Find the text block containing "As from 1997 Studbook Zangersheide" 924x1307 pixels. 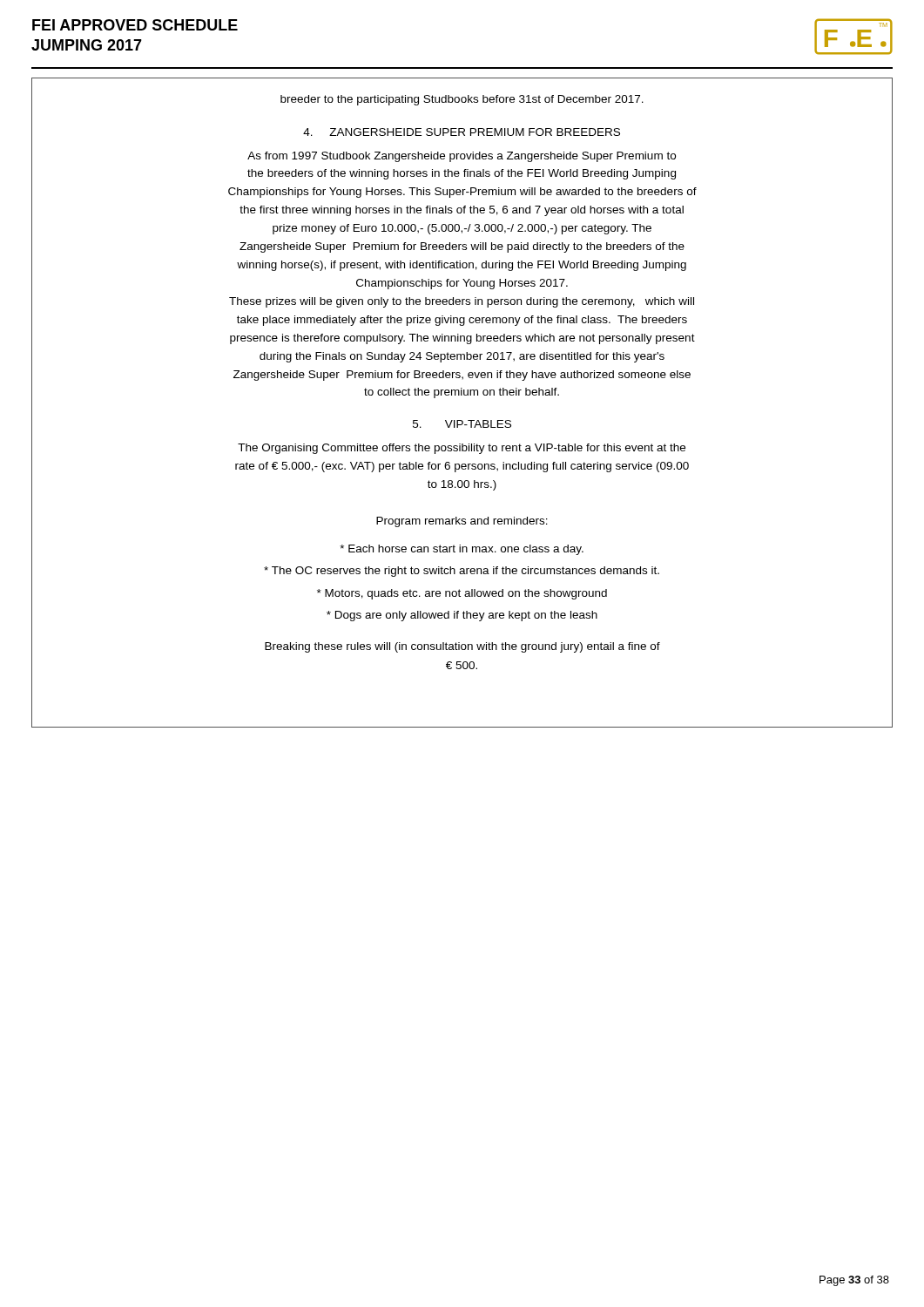tap(462, 274)
